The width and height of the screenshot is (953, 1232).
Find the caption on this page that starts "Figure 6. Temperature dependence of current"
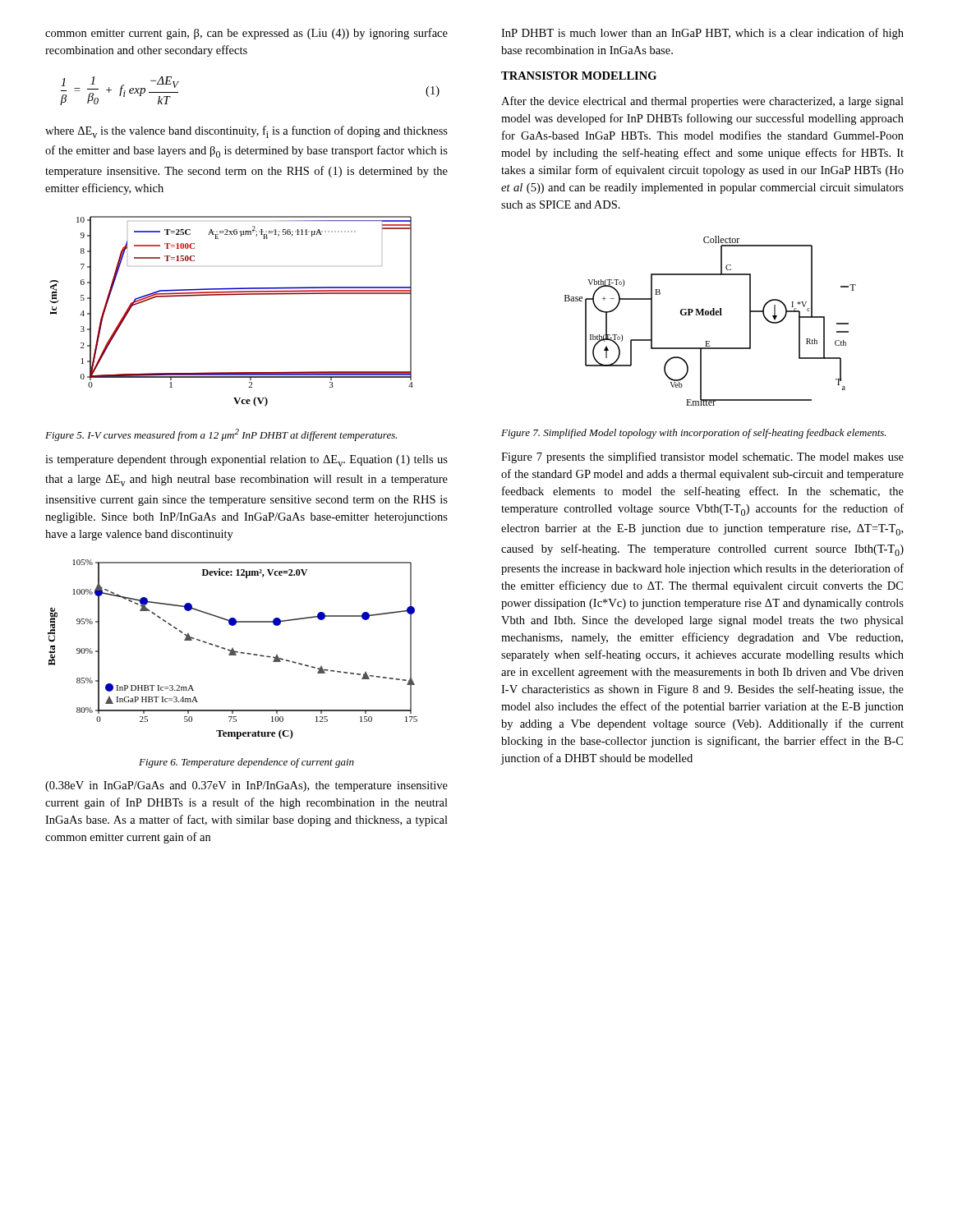(246, 762)
